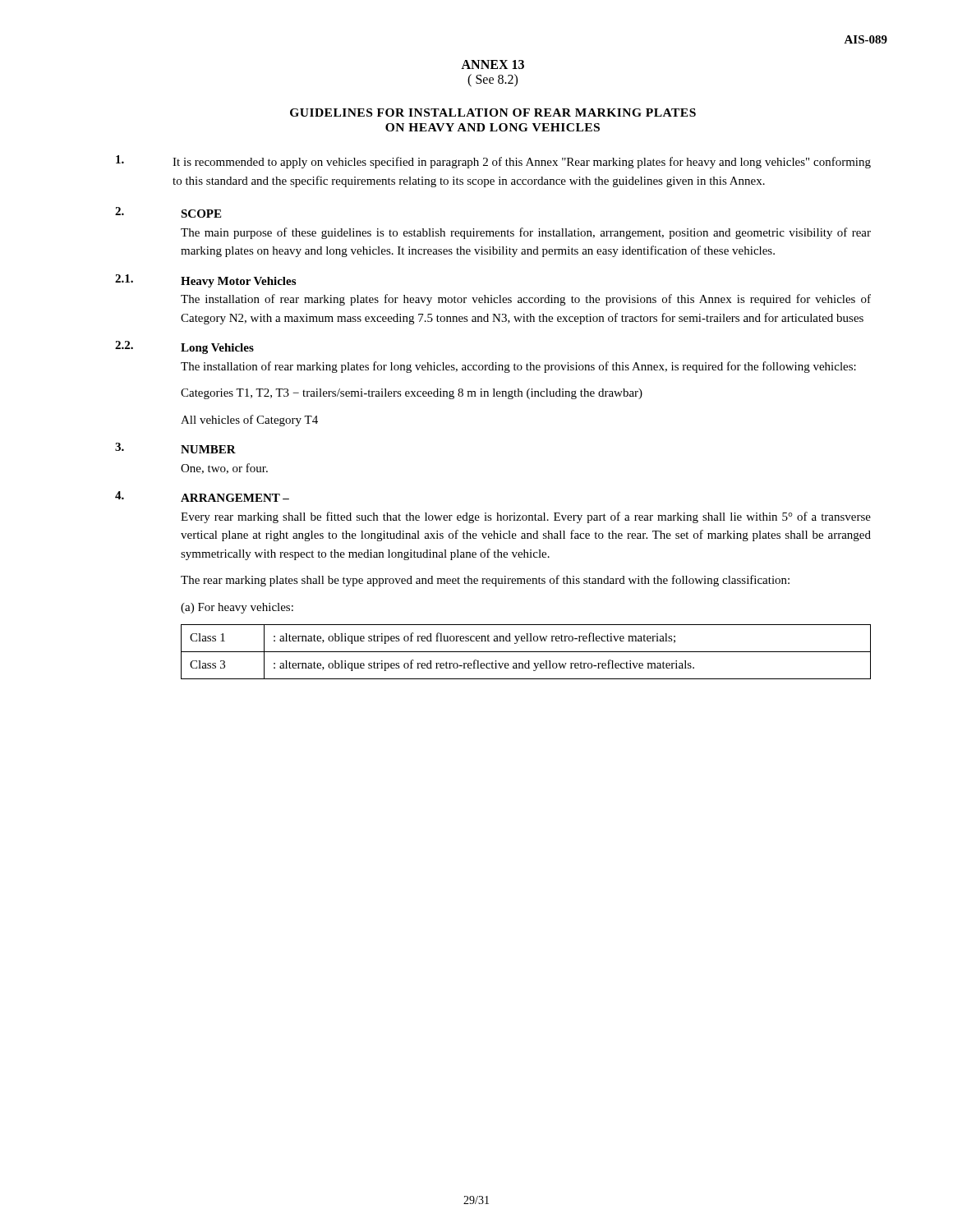Where is the passage that starts "It is recommended to apply on vehicles"?
The height and width of the screenshot is (1232, 953).
click(493, 171)
